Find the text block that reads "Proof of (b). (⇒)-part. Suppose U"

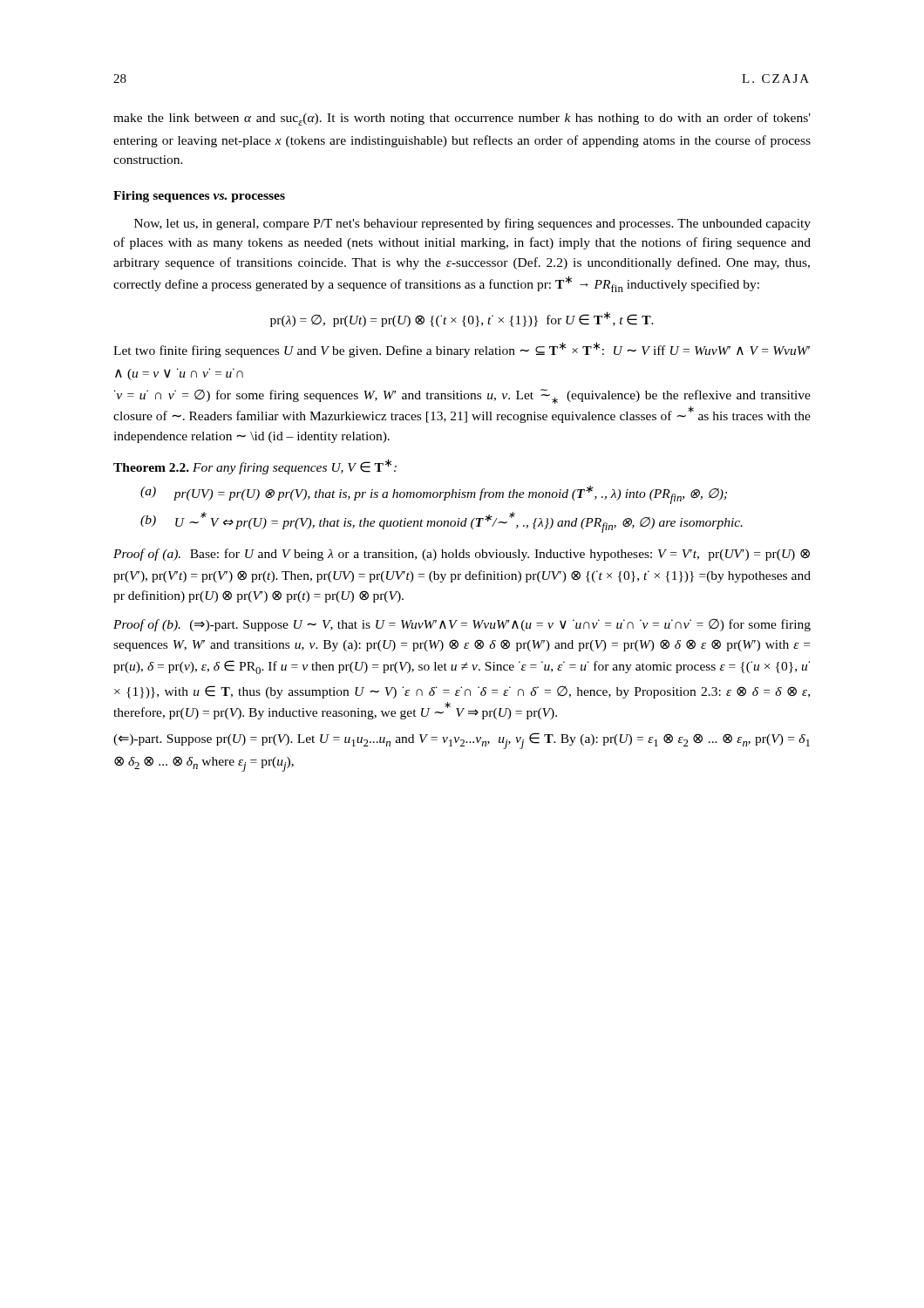pyautogui.click(x=462, y=667)
